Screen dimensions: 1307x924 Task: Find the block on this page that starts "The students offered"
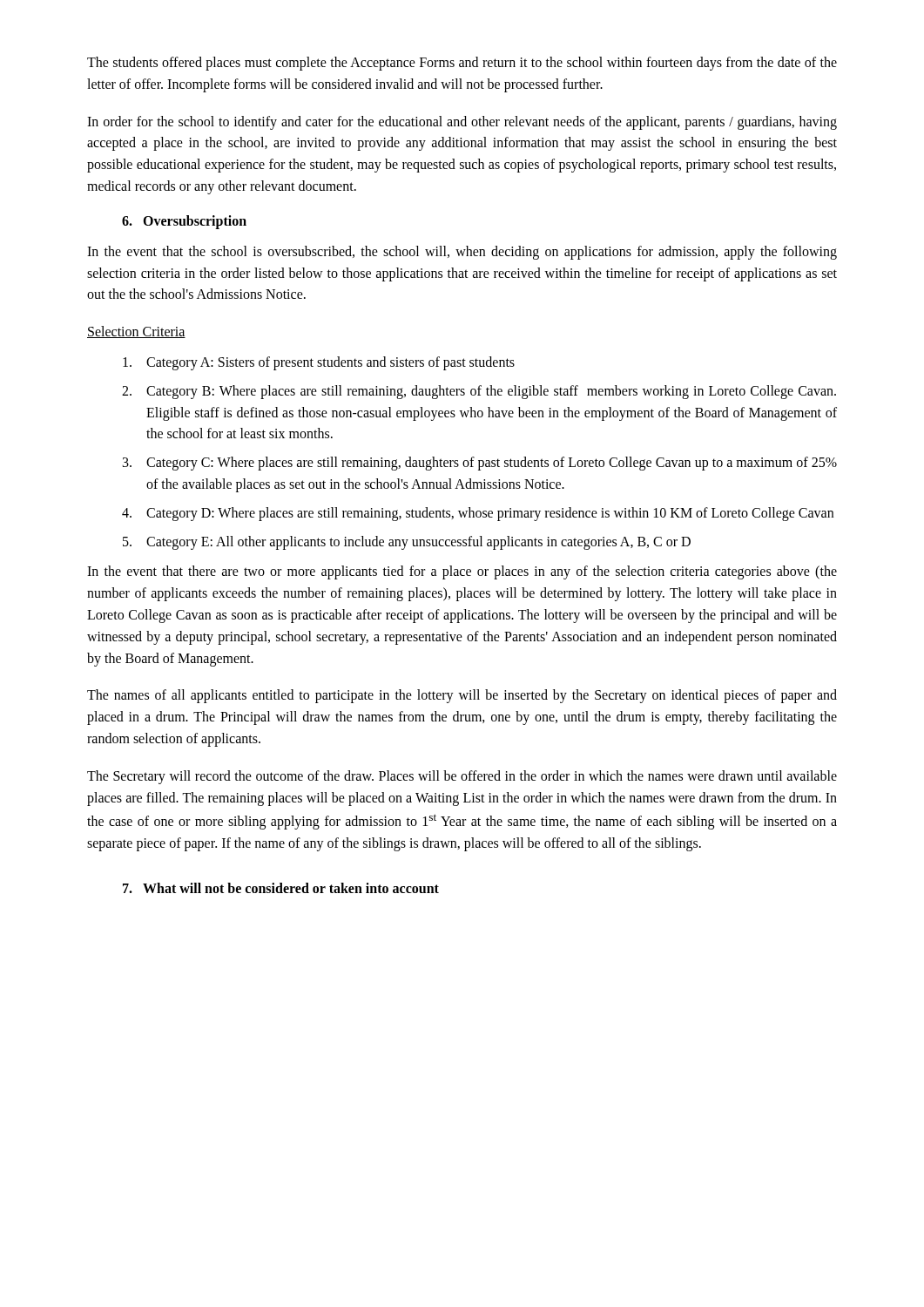(462, 73)
